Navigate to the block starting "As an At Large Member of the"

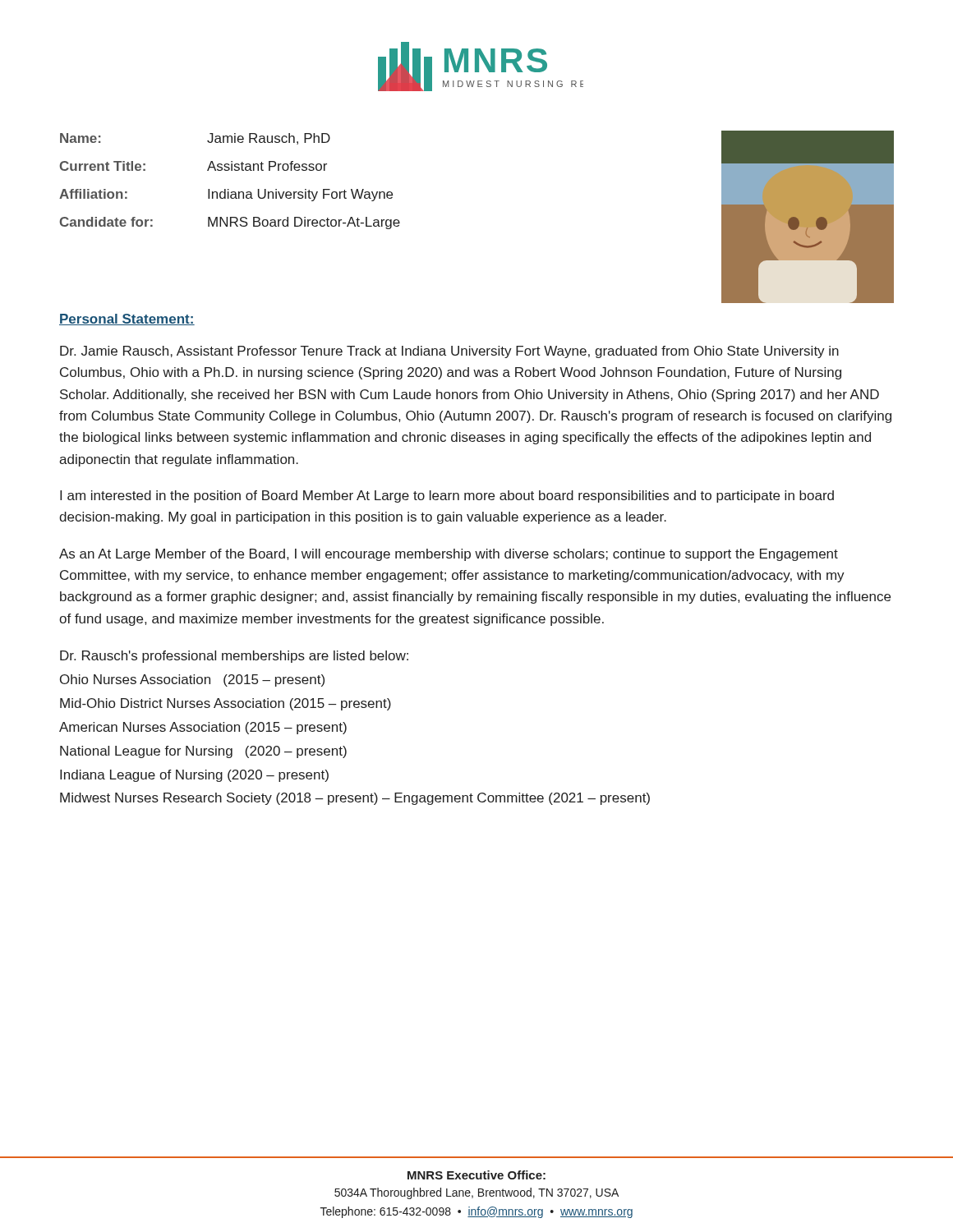[x=475, y=586]
